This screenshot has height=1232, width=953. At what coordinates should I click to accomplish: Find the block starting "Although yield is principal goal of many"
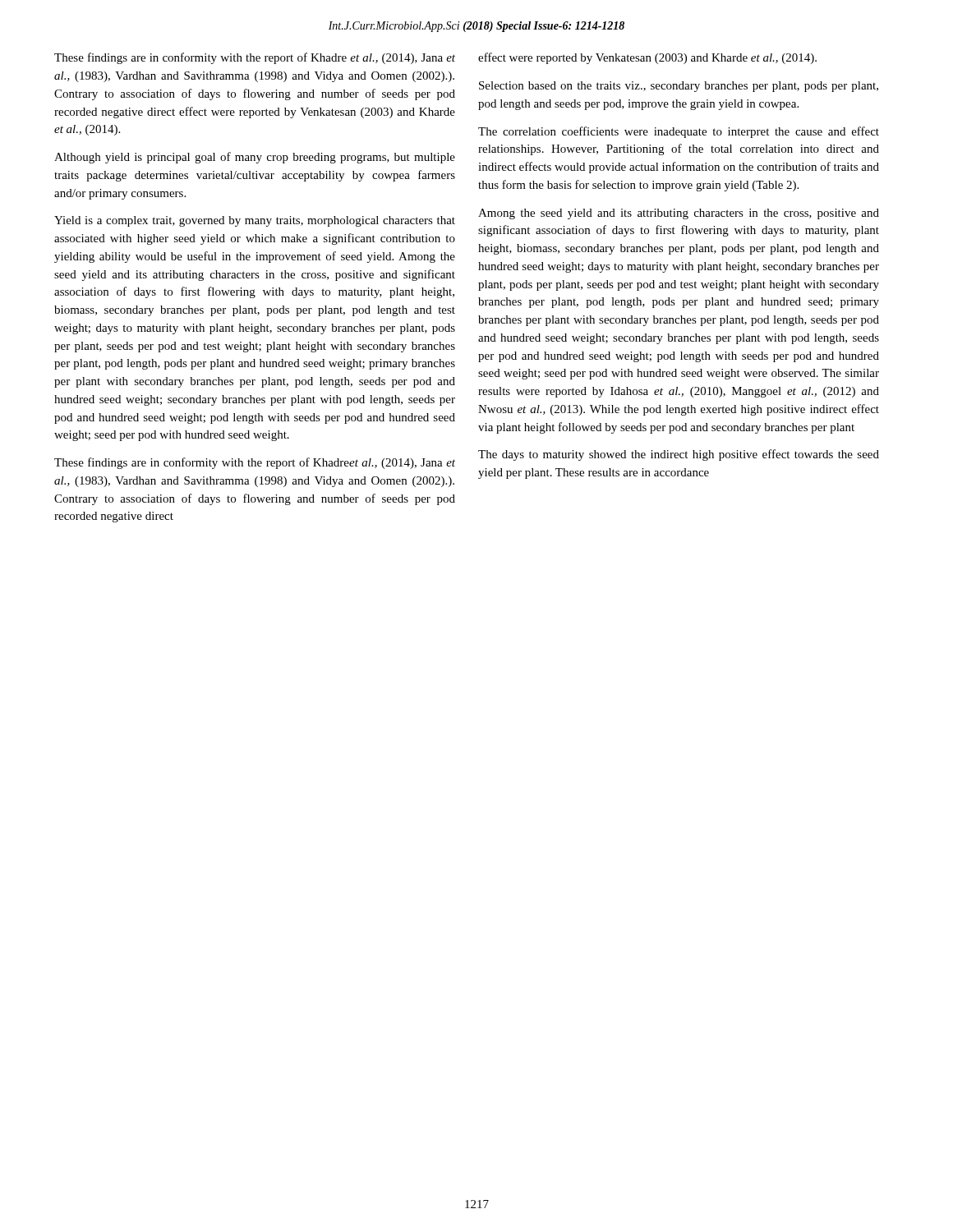point(255,175)
